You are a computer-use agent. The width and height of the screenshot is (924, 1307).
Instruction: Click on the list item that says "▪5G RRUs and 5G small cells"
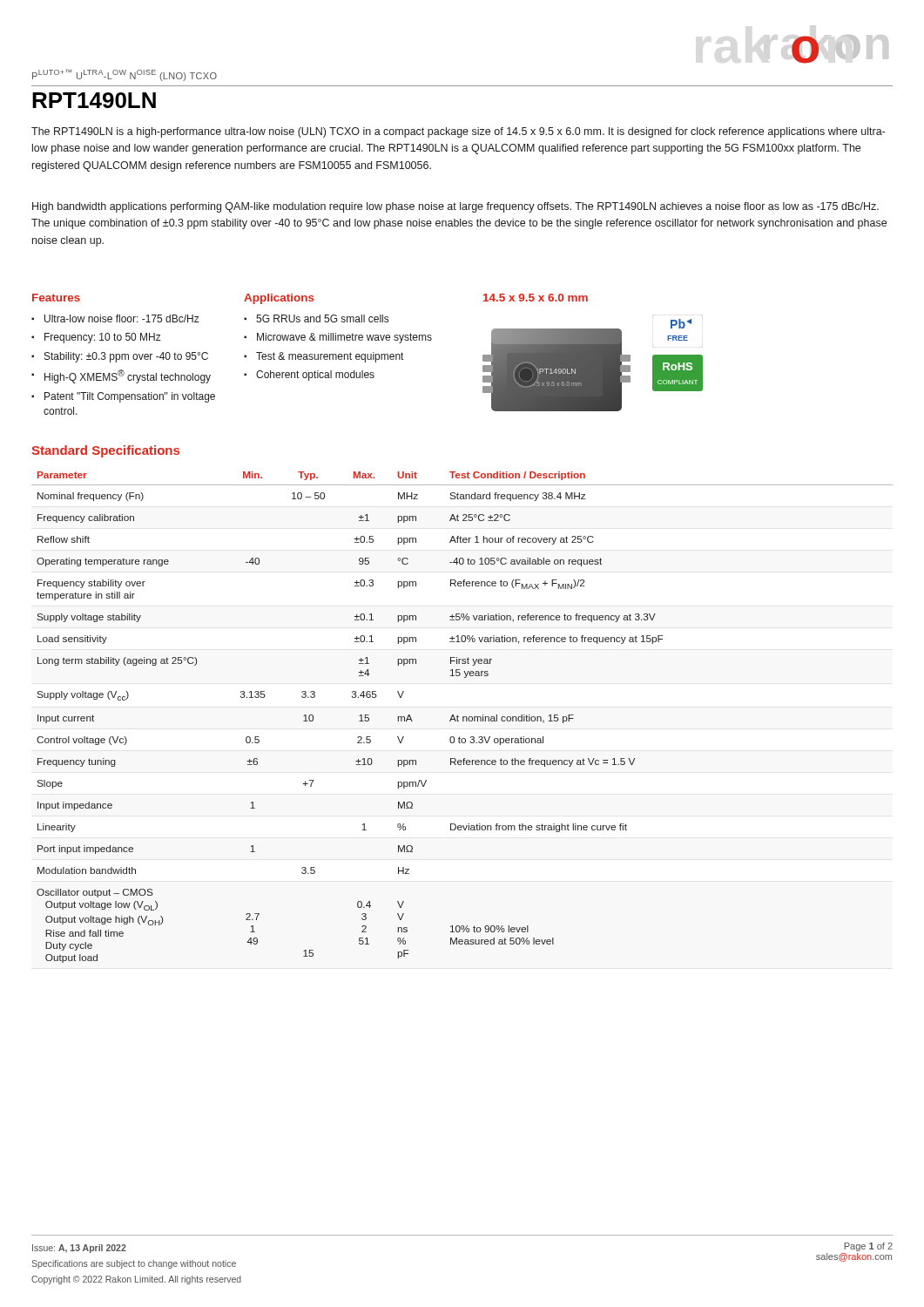click(316, 319)
